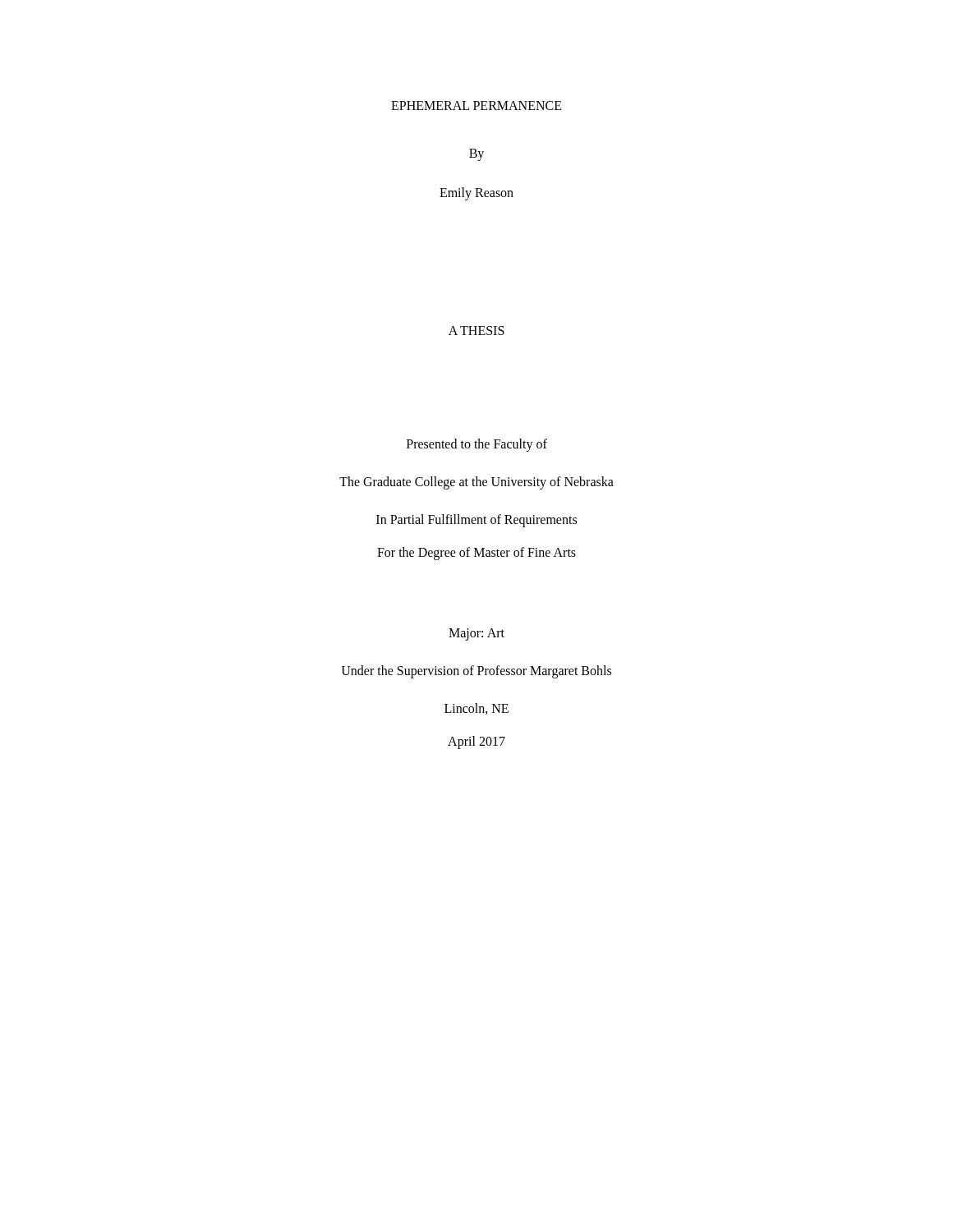Find "EPHEMERAL PERMANENCE" on this page
The width and height of the screenshot is (953, 1232).
pyautogui.click(x=476, y=106)
